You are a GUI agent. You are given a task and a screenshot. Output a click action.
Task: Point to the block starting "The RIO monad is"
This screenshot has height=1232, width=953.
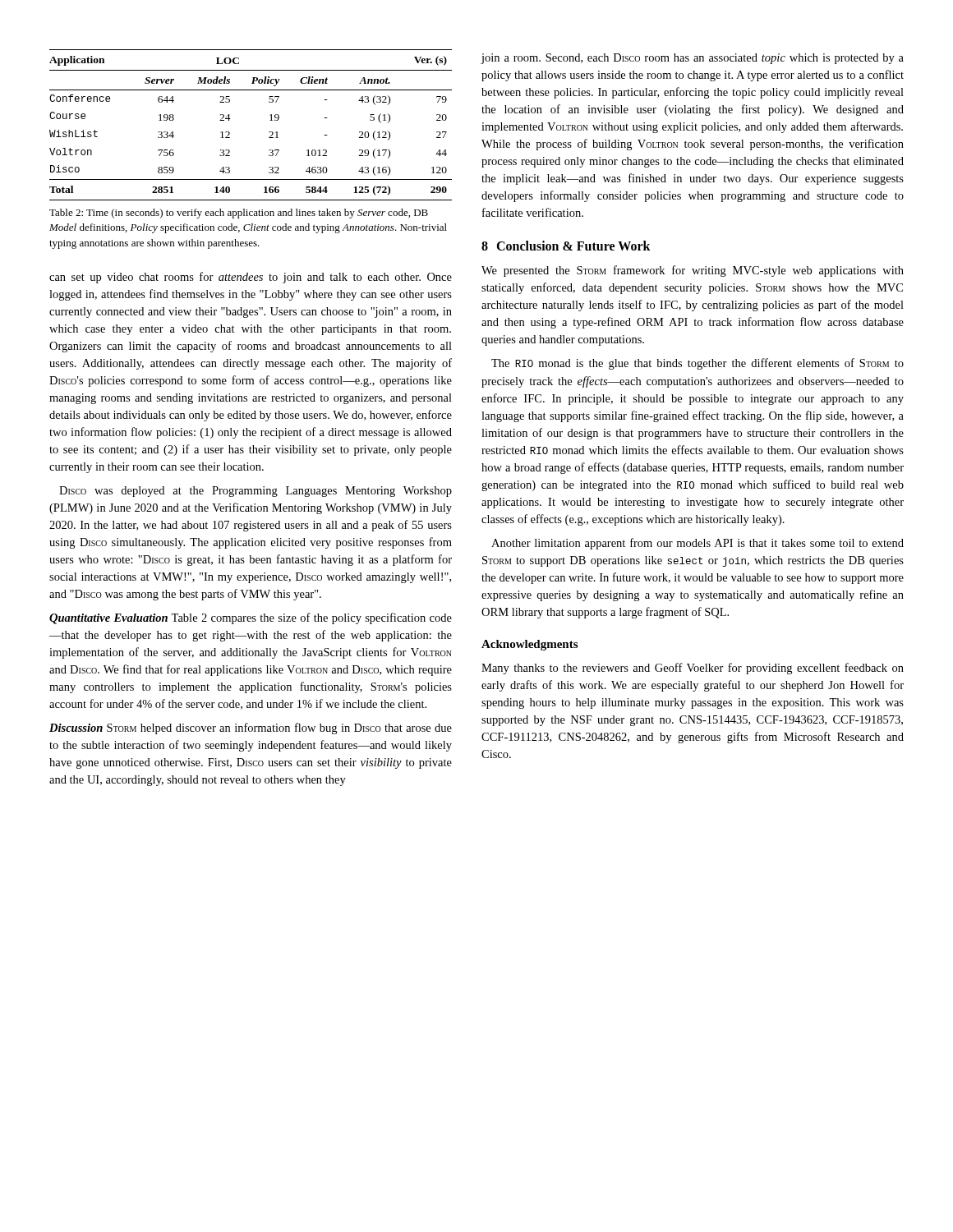(693, 442)
